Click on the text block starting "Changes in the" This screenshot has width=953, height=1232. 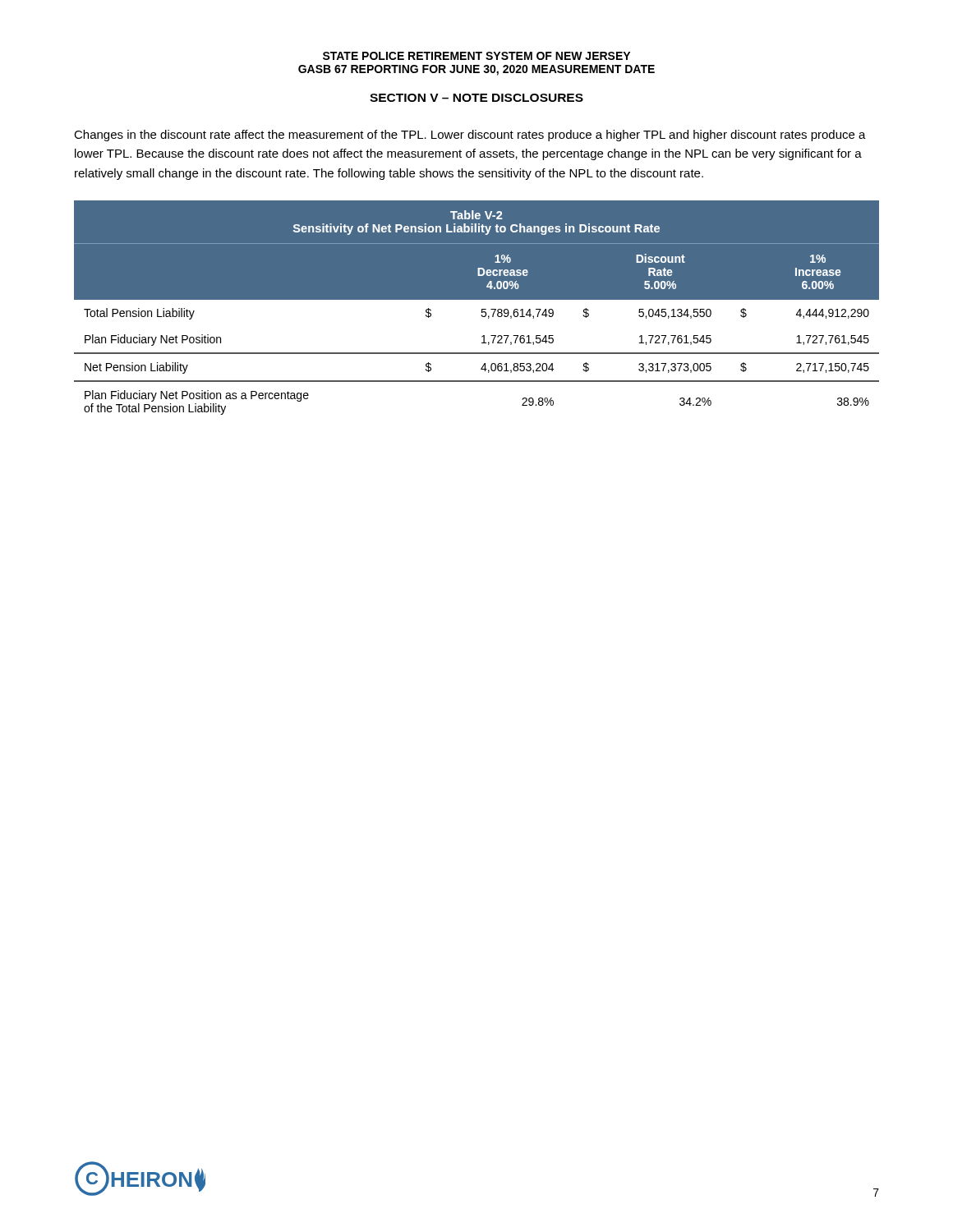[470, 153]
